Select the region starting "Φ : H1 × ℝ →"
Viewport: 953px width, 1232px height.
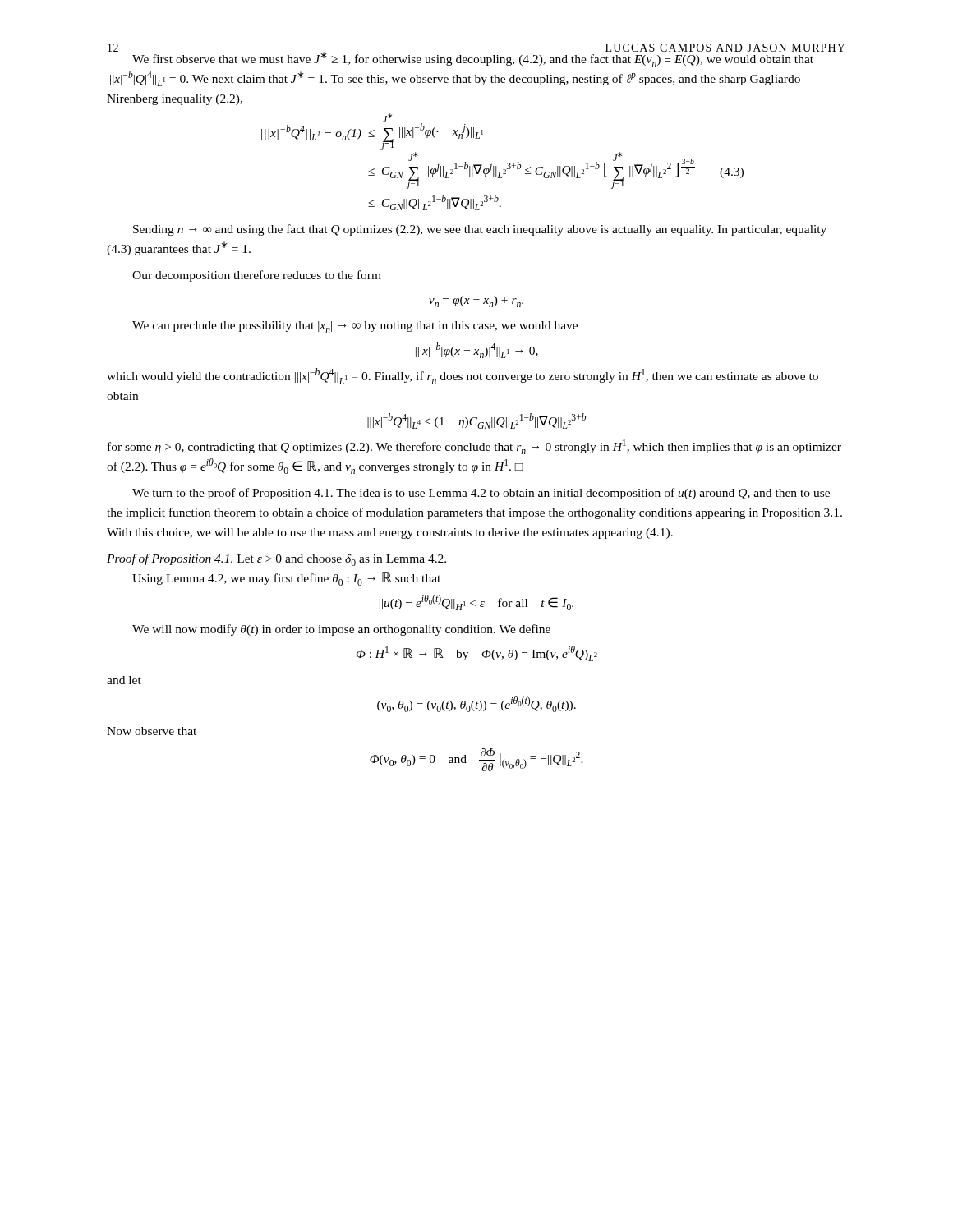pos(476,654)
